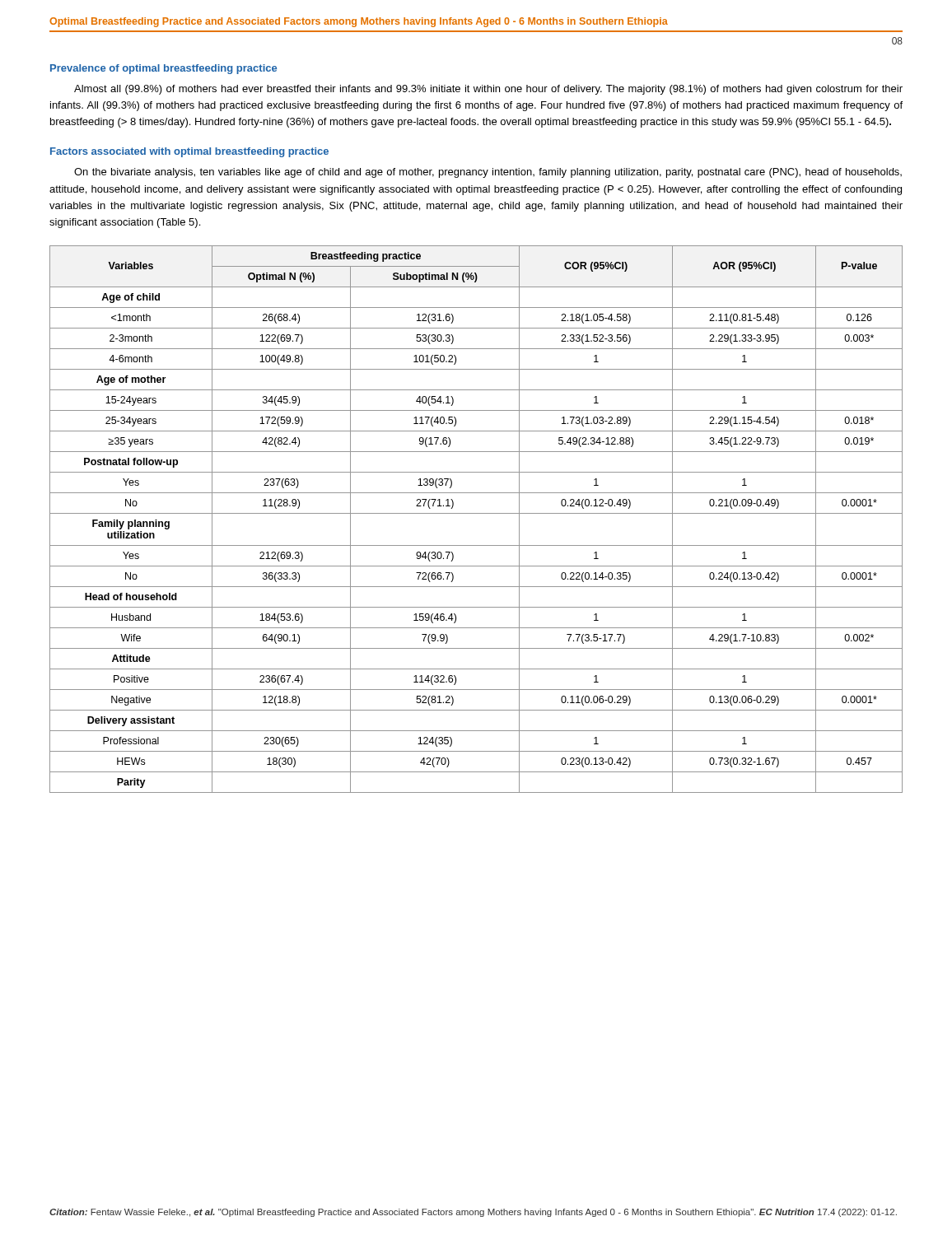Locate the section header that opens with "Prevalence of optimal breastfeeding"

(x=163, y=68)
